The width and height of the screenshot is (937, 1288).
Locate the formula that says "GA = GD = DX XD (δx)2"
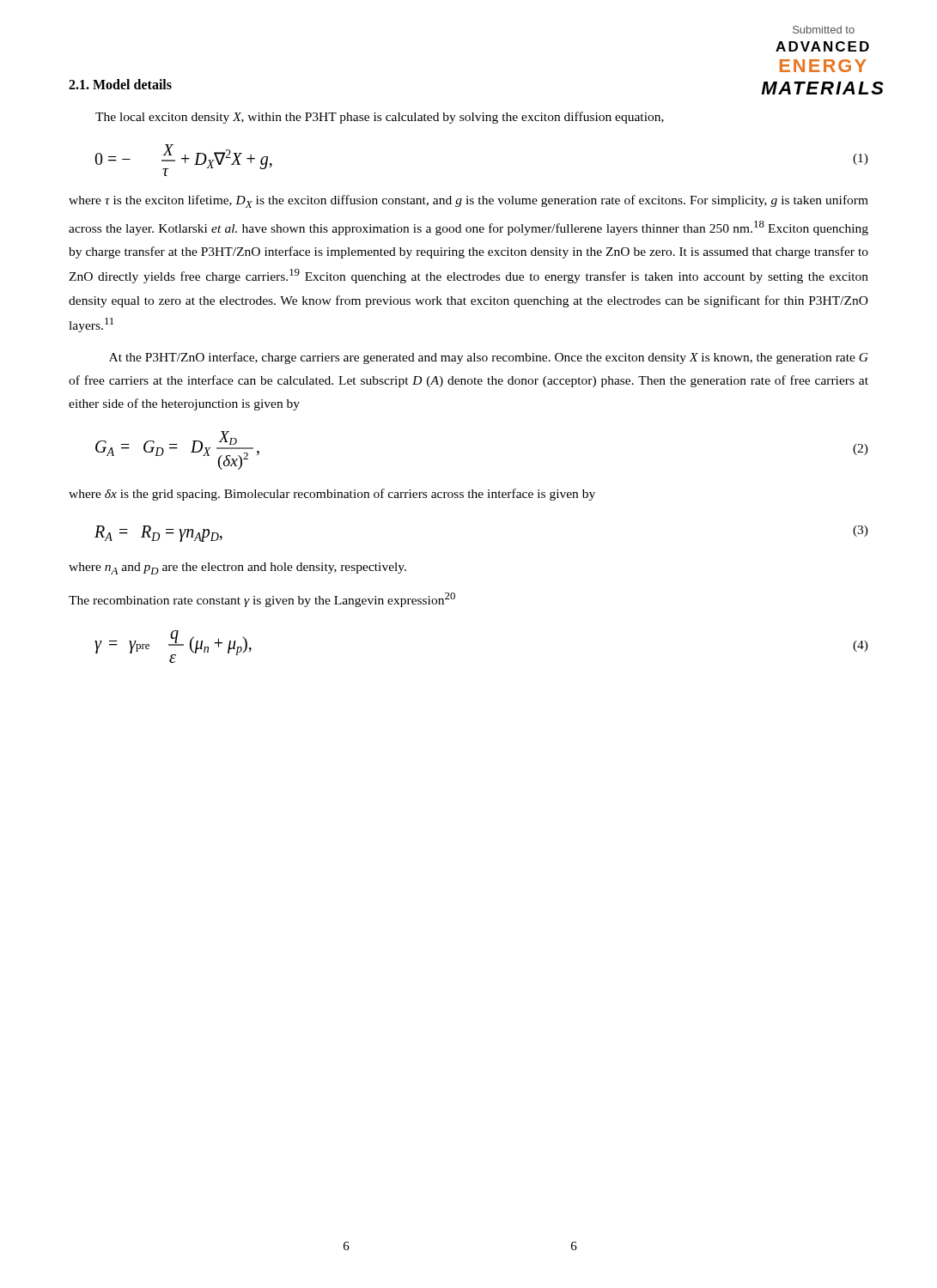(x=235, y=449)
